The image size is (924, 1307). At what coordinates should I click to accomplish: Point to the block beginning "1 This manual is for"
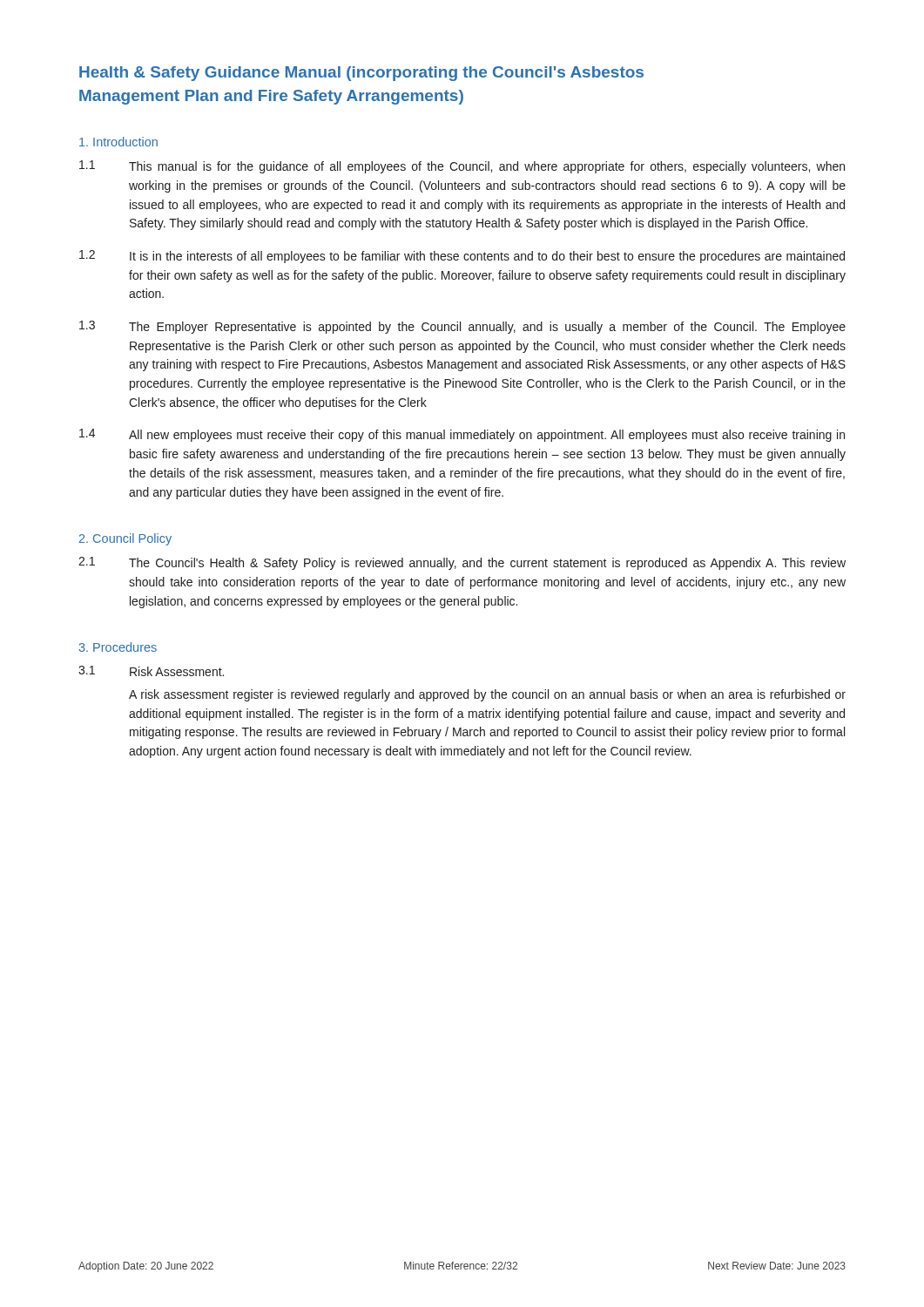[x=462, y=196]
